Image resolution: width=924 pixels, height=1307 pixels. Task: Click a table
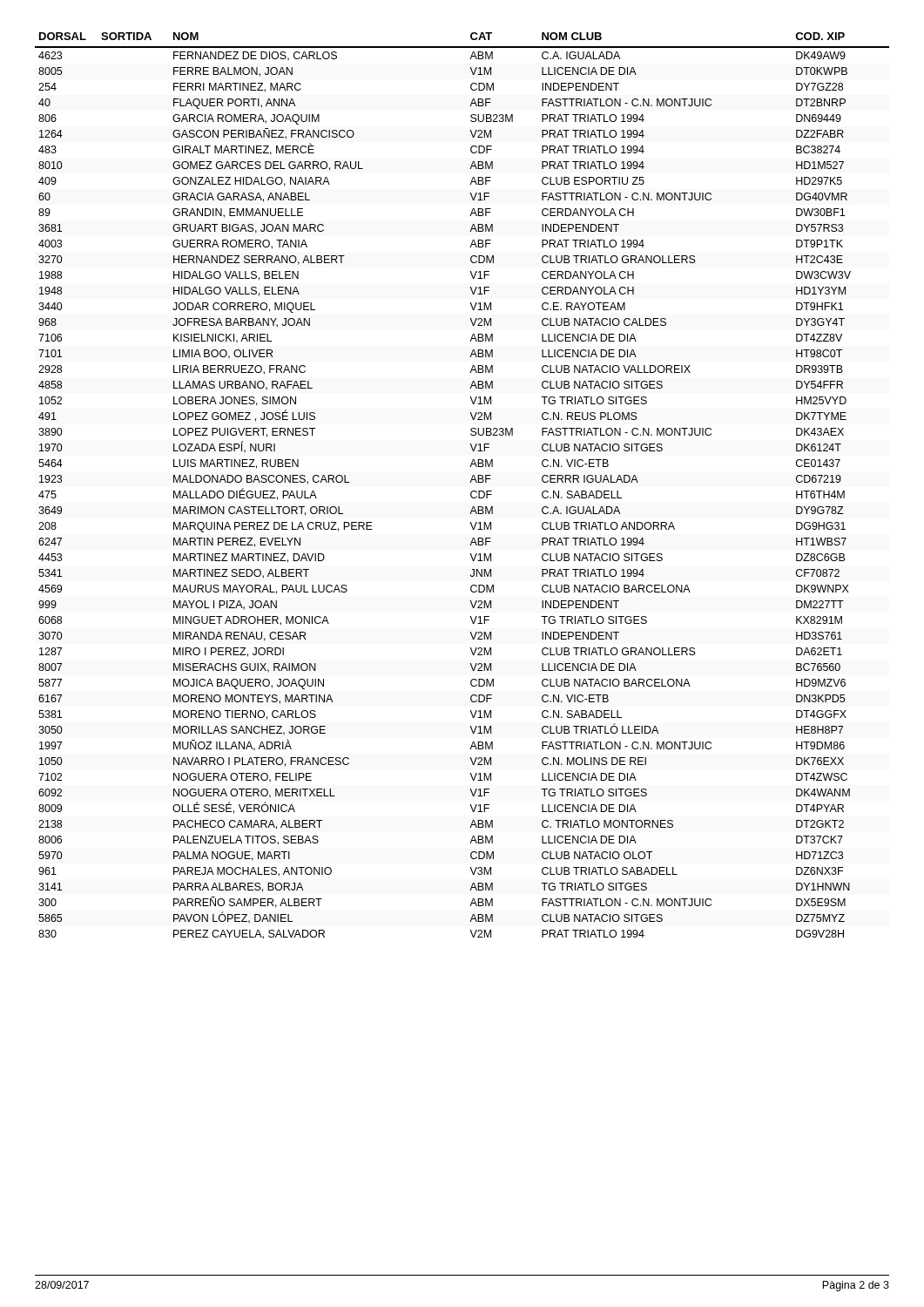click(462, 484)
